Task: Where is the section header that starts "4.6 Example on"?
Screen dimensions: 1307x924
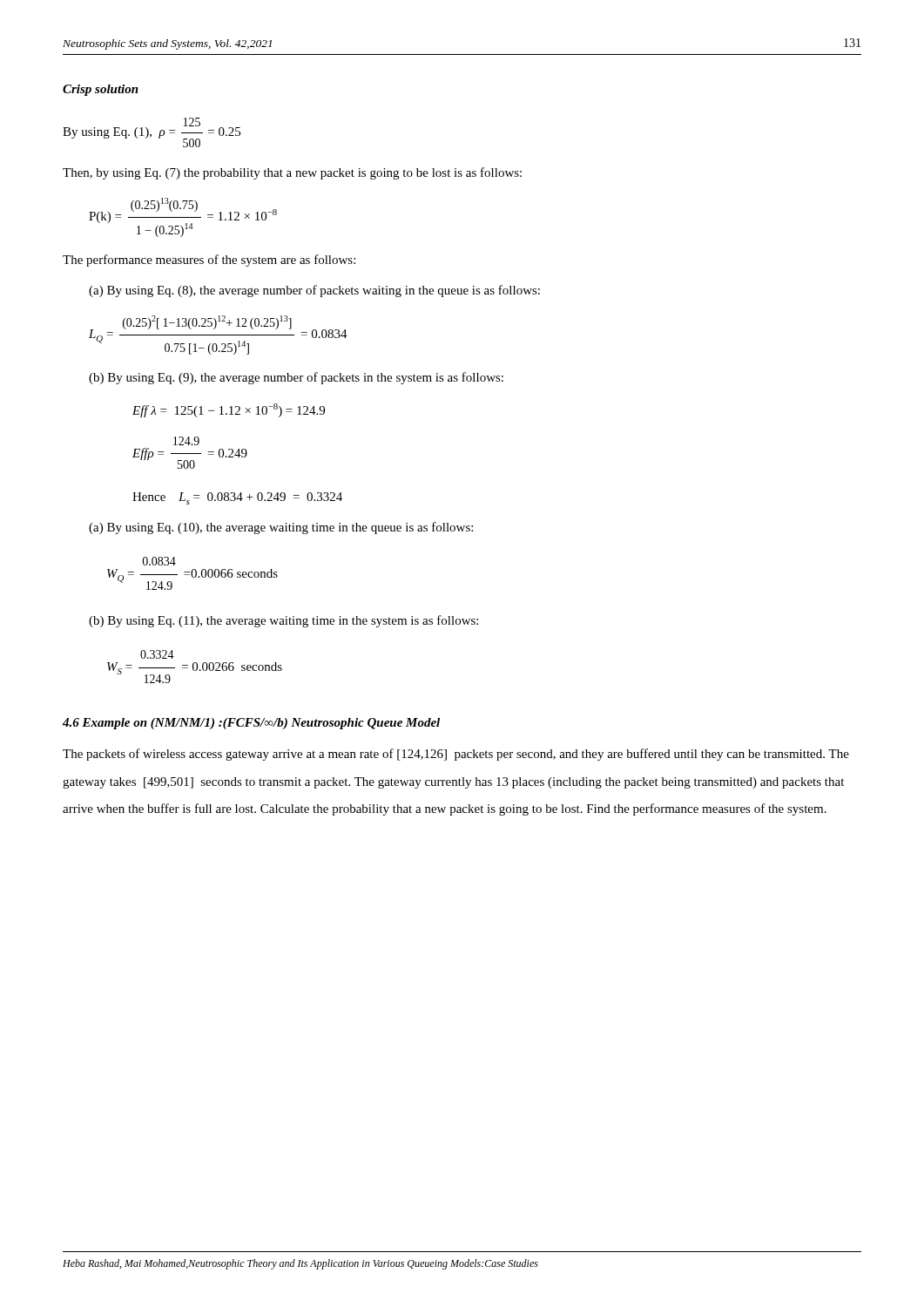Action: [251, 723]
